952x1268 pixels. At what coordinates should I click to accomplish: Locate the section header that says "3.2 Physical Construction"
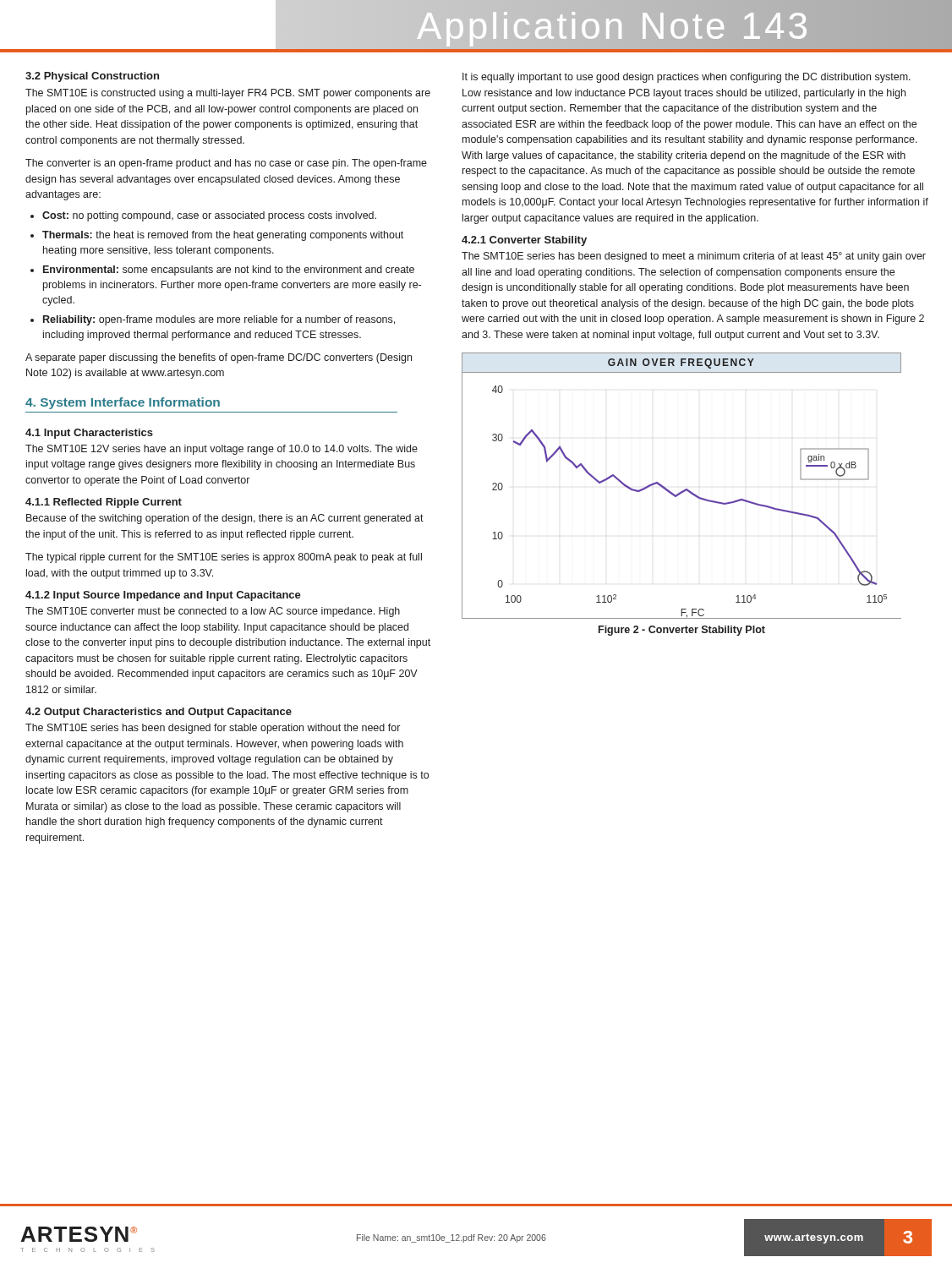[x=93, y=76]
